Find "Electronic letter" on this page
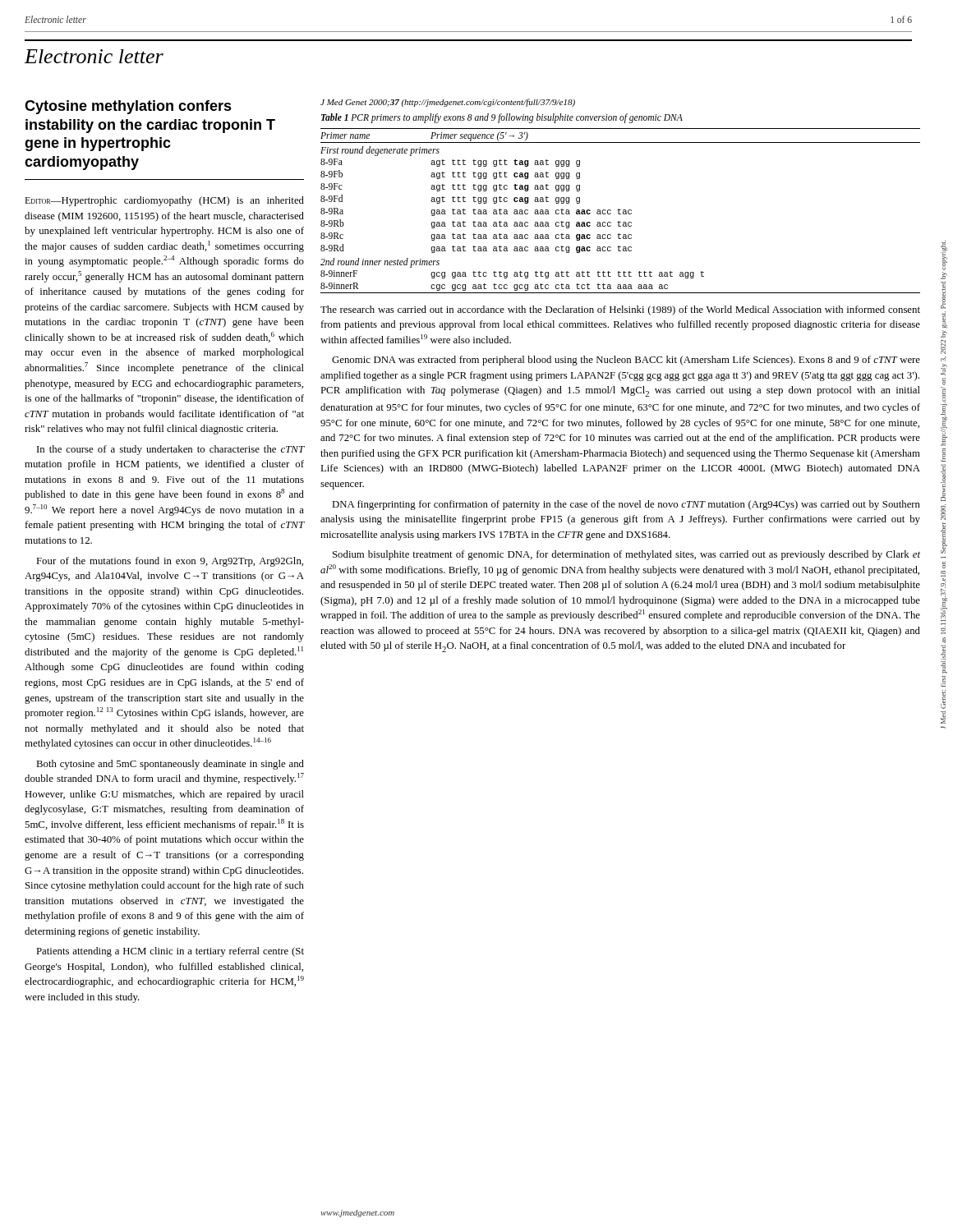The height and width of the screenshot is (1232, 953). [x=94, y=56]
